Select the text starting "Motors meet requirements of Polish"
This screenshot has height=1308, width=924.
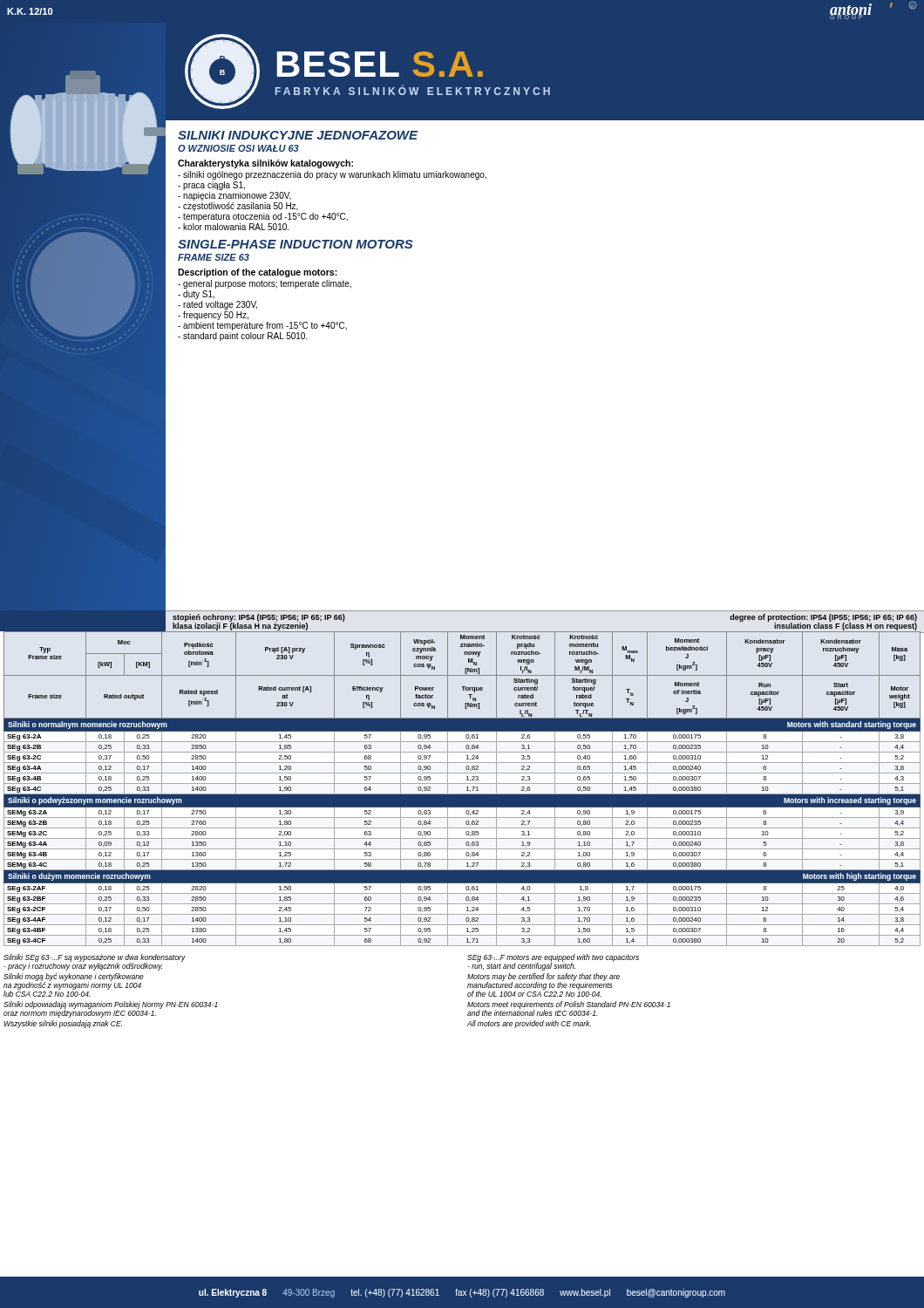pos(569,1009)
